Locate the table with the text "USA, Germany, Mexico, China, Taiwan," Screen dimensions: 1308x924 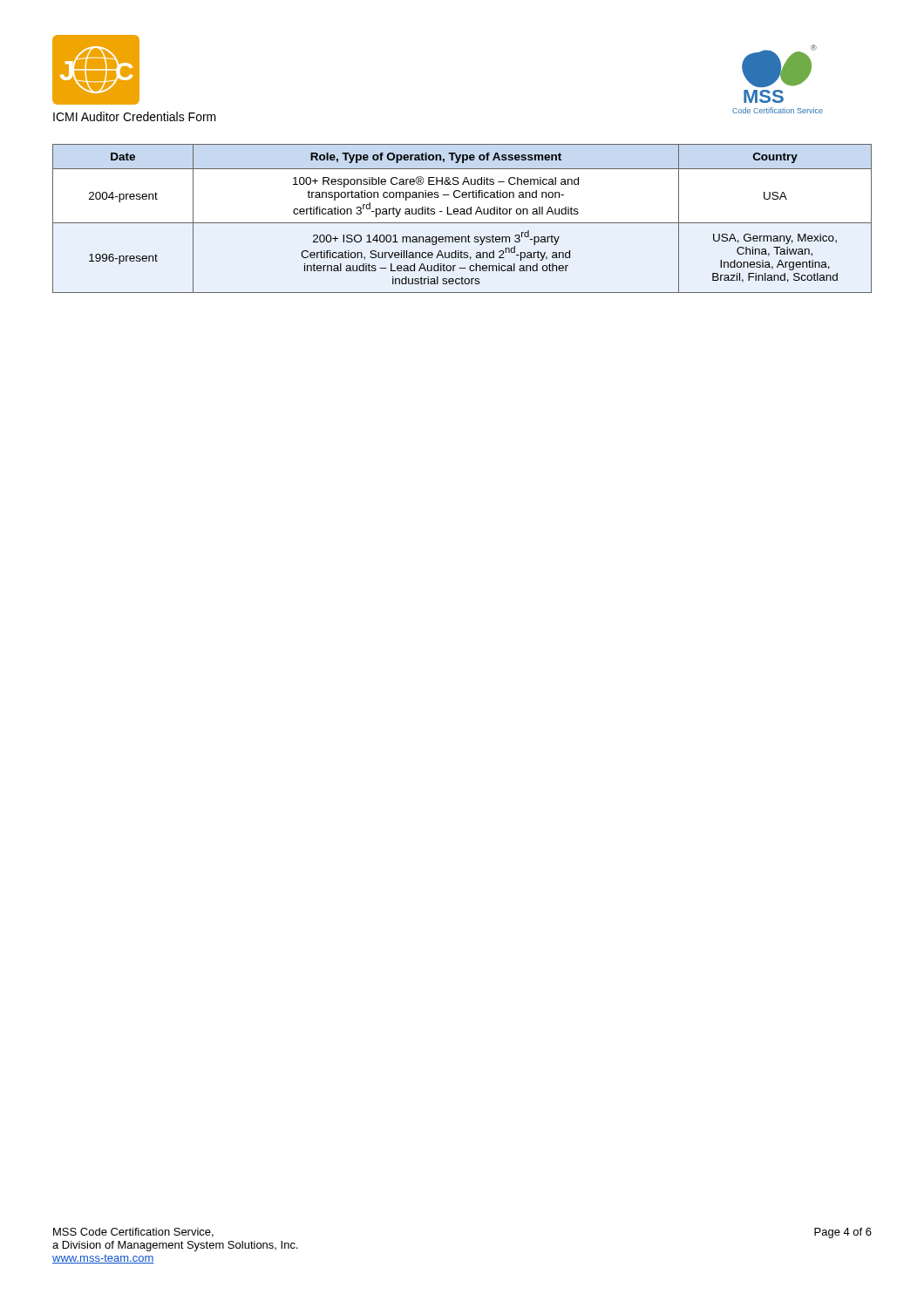(x=462, y=218)
